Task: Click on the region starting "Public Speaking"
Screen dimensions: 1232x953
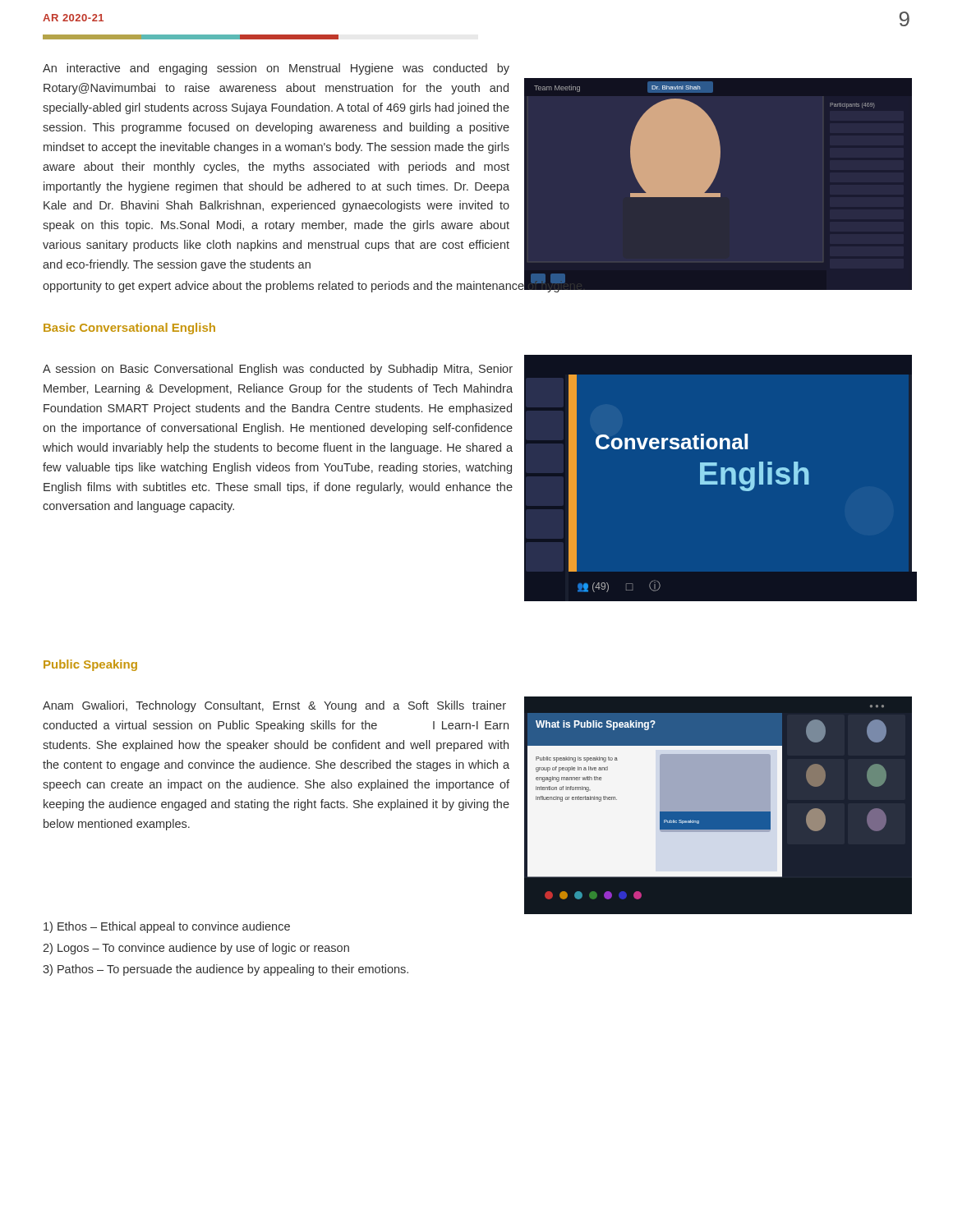Action: (90, 664)
